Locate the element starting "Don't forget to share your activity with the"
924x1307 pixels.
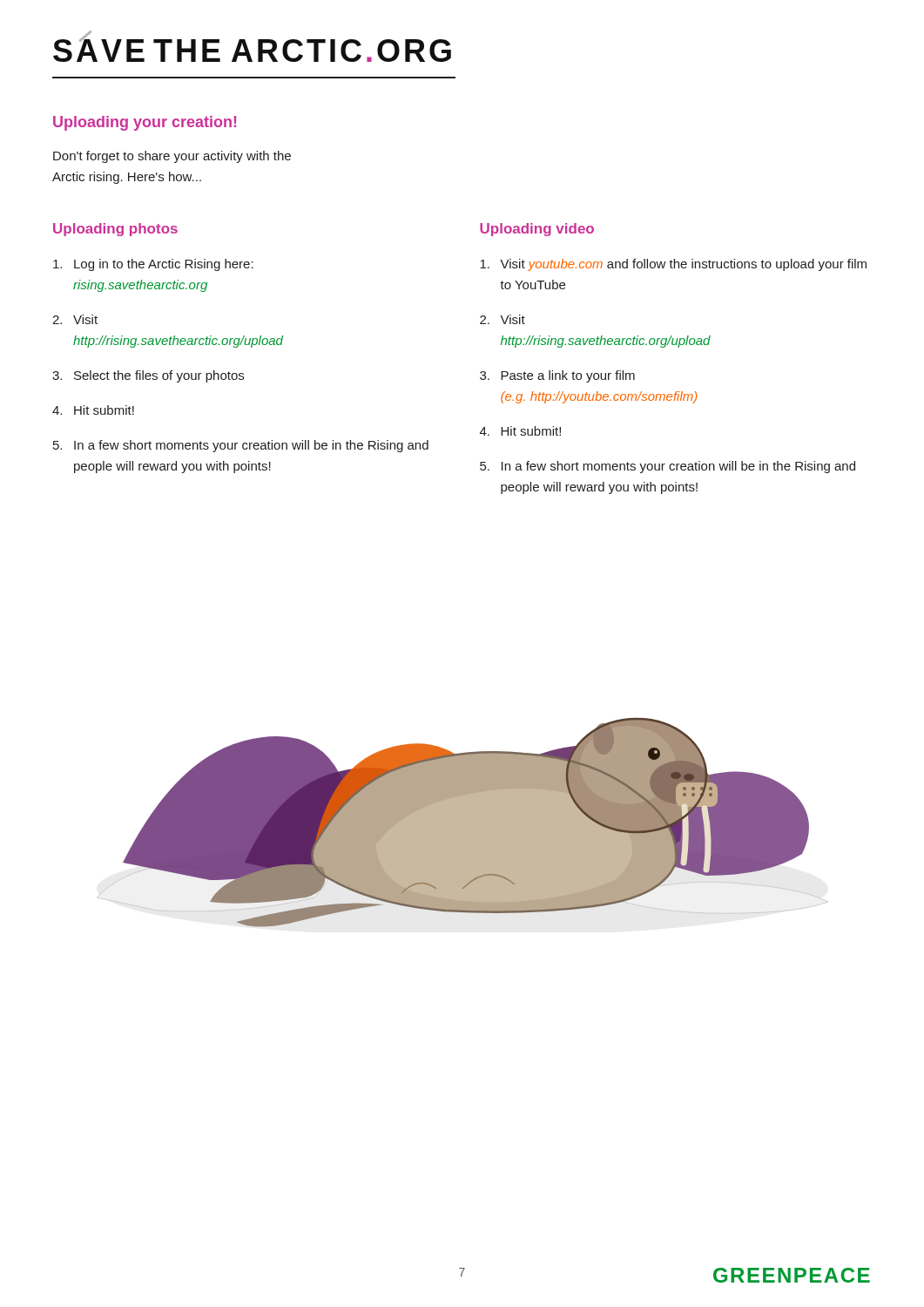tap(172, 166)
